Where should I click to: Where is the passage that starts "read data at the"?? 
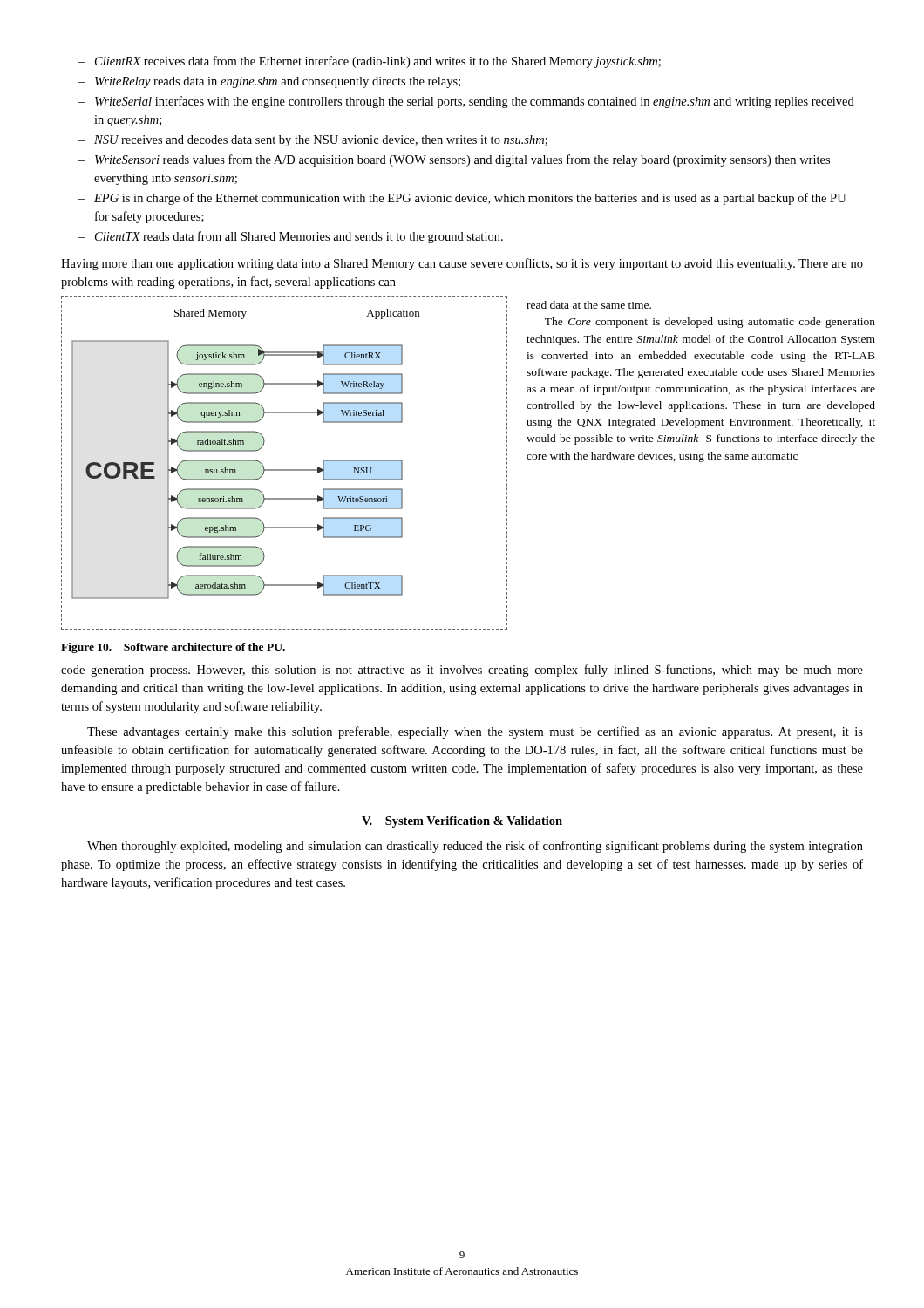click(x=701, y=380)
